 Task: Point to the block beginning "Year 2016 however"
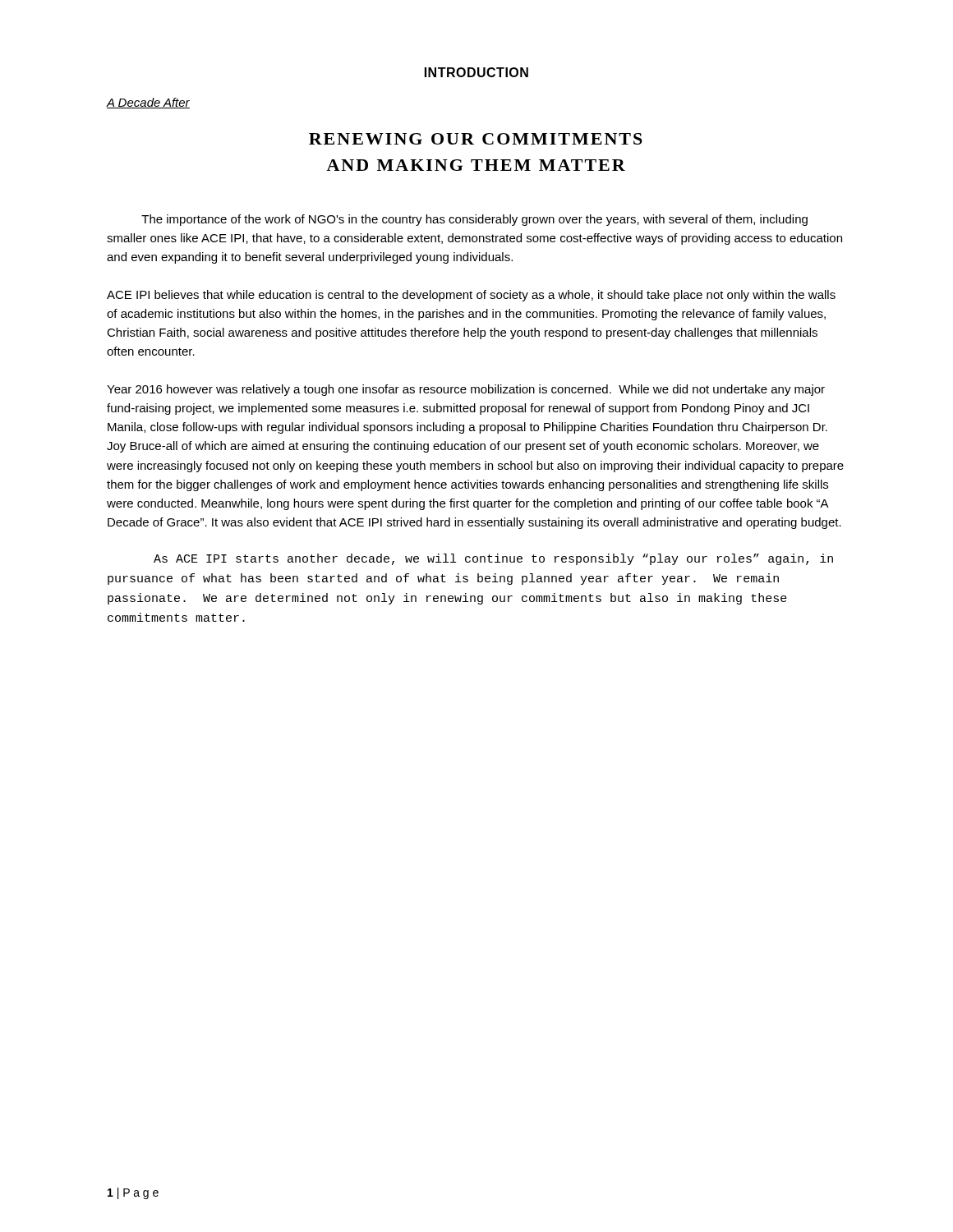[x=475, y=455]
